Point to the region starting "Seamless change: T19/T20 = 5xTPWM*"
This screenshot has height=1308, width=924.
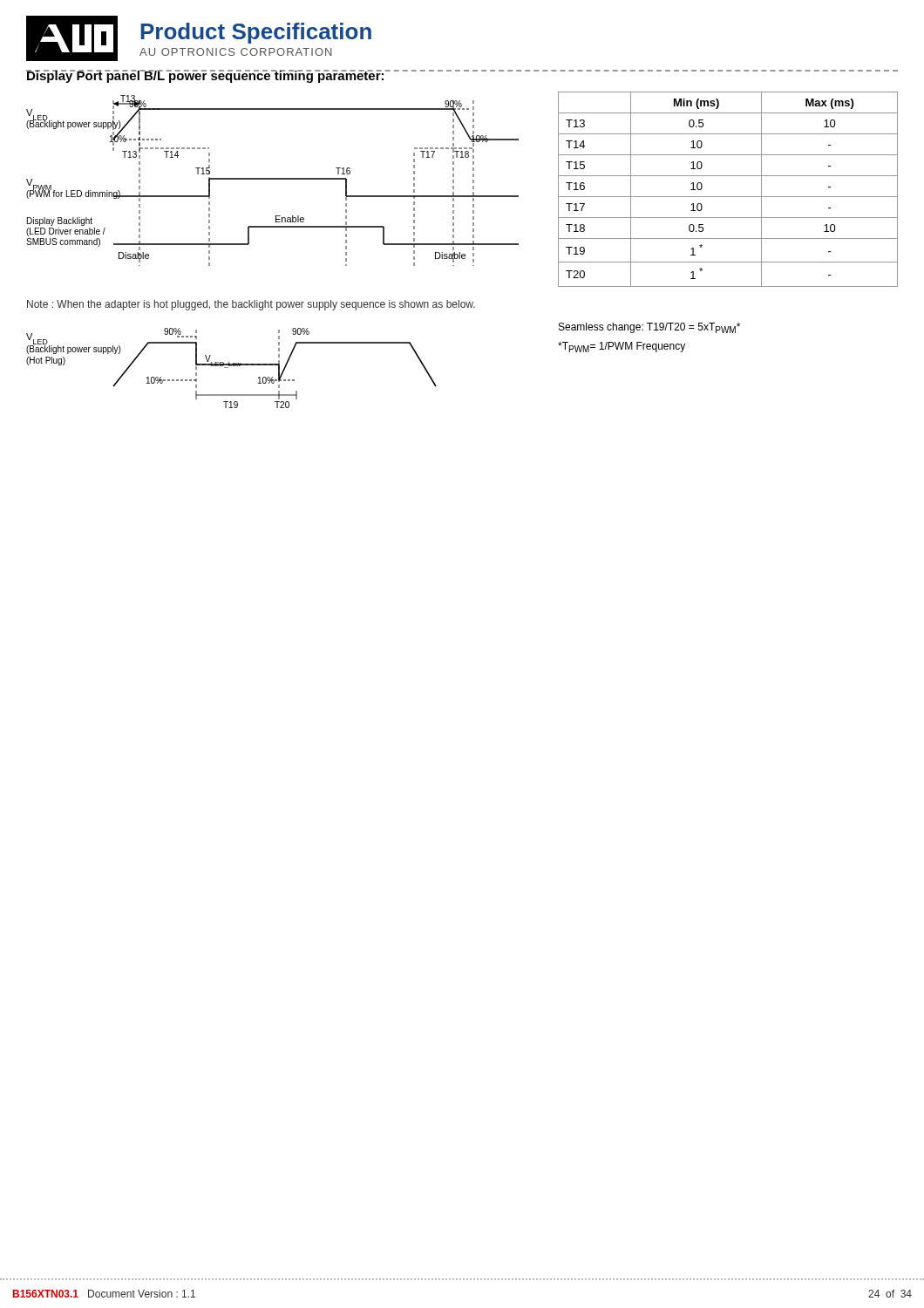click(x=649, y=338)
